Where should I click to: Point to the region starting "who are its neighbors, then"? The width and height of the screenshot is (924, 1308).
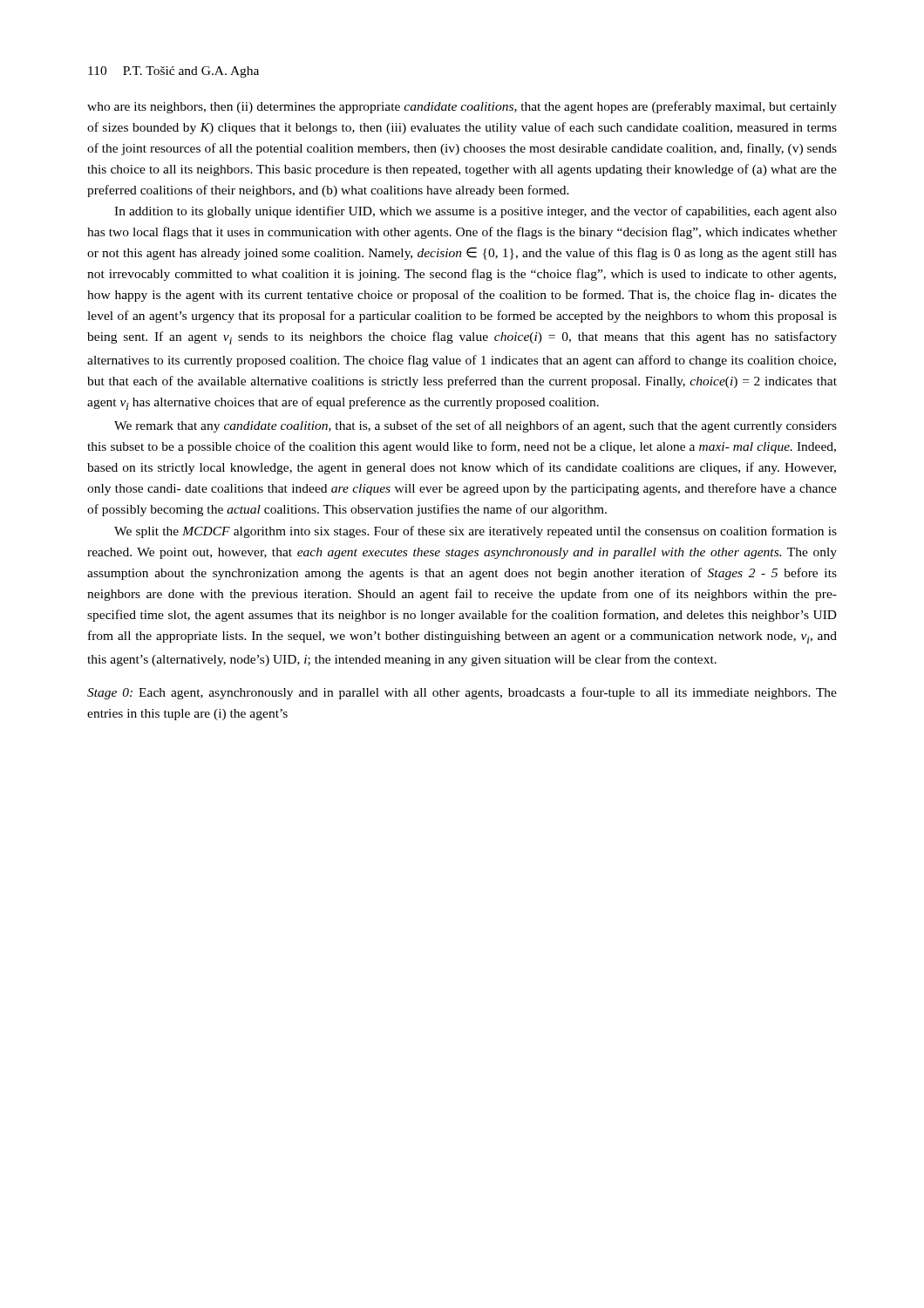[462, 148]
